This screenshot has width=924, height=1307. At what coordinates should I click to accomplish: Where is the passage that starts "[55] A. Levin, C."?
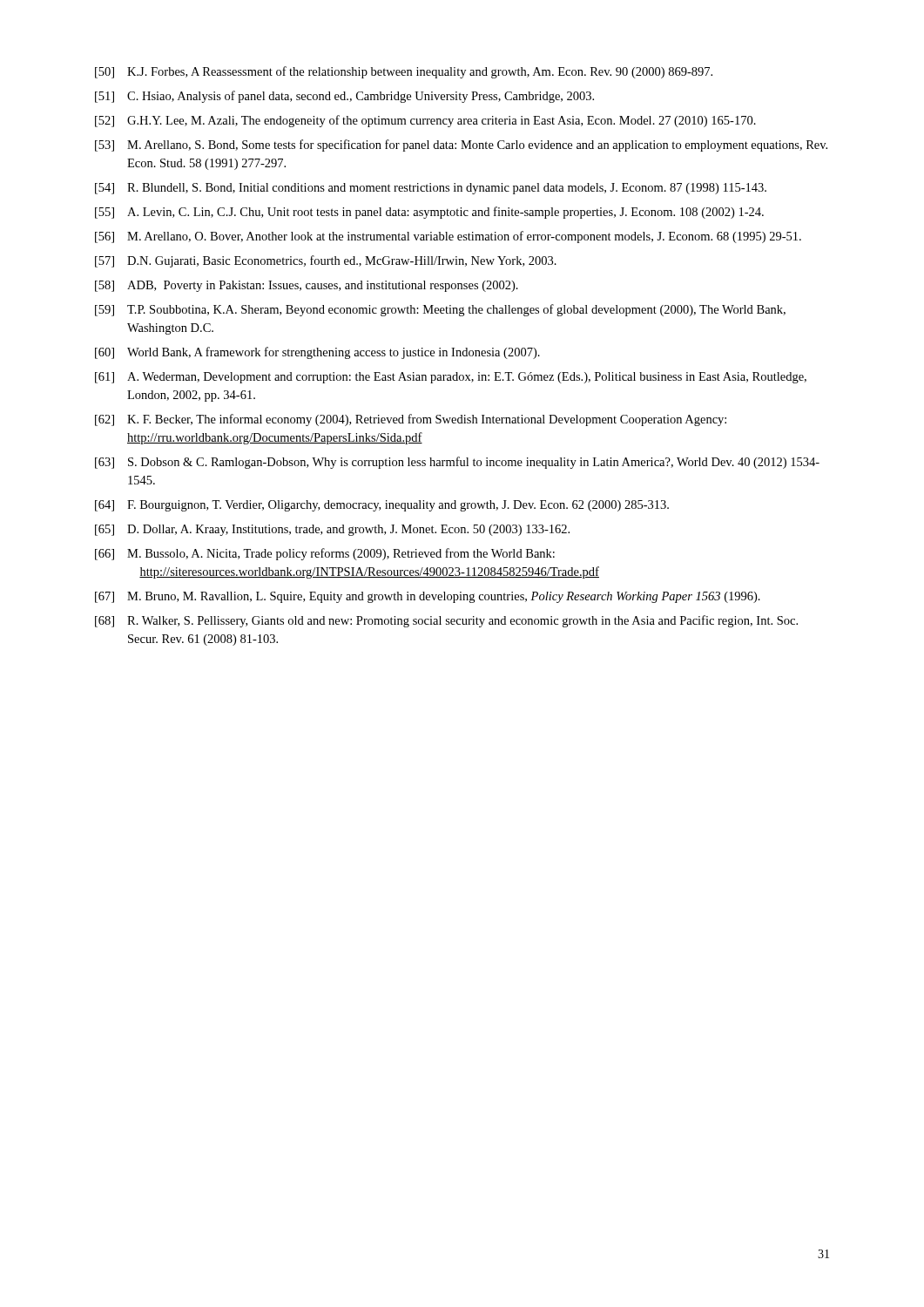click(462, 212)
